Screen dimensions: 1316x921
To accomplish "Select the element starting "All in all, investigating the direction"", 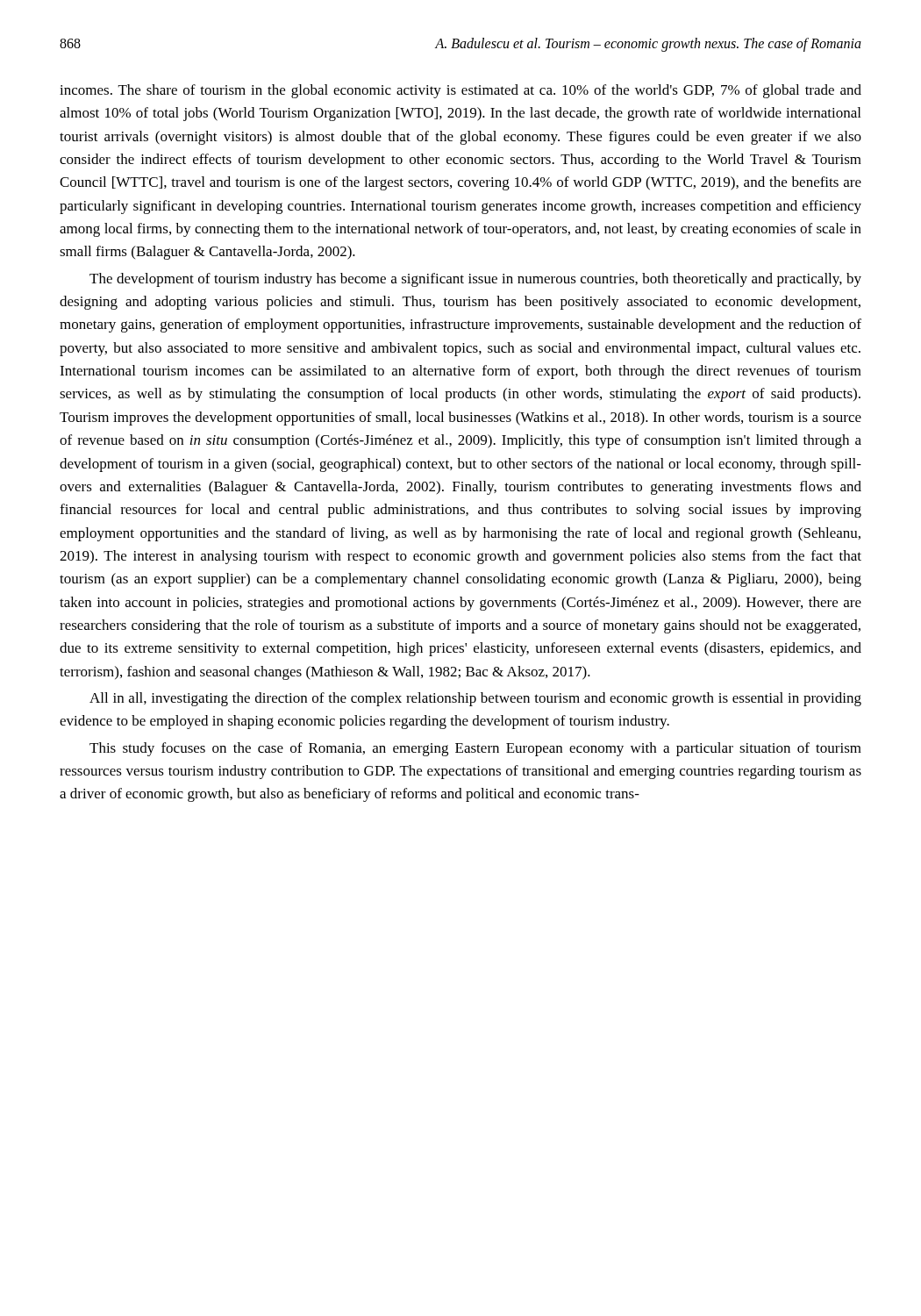I will click(x=460, y=710).
